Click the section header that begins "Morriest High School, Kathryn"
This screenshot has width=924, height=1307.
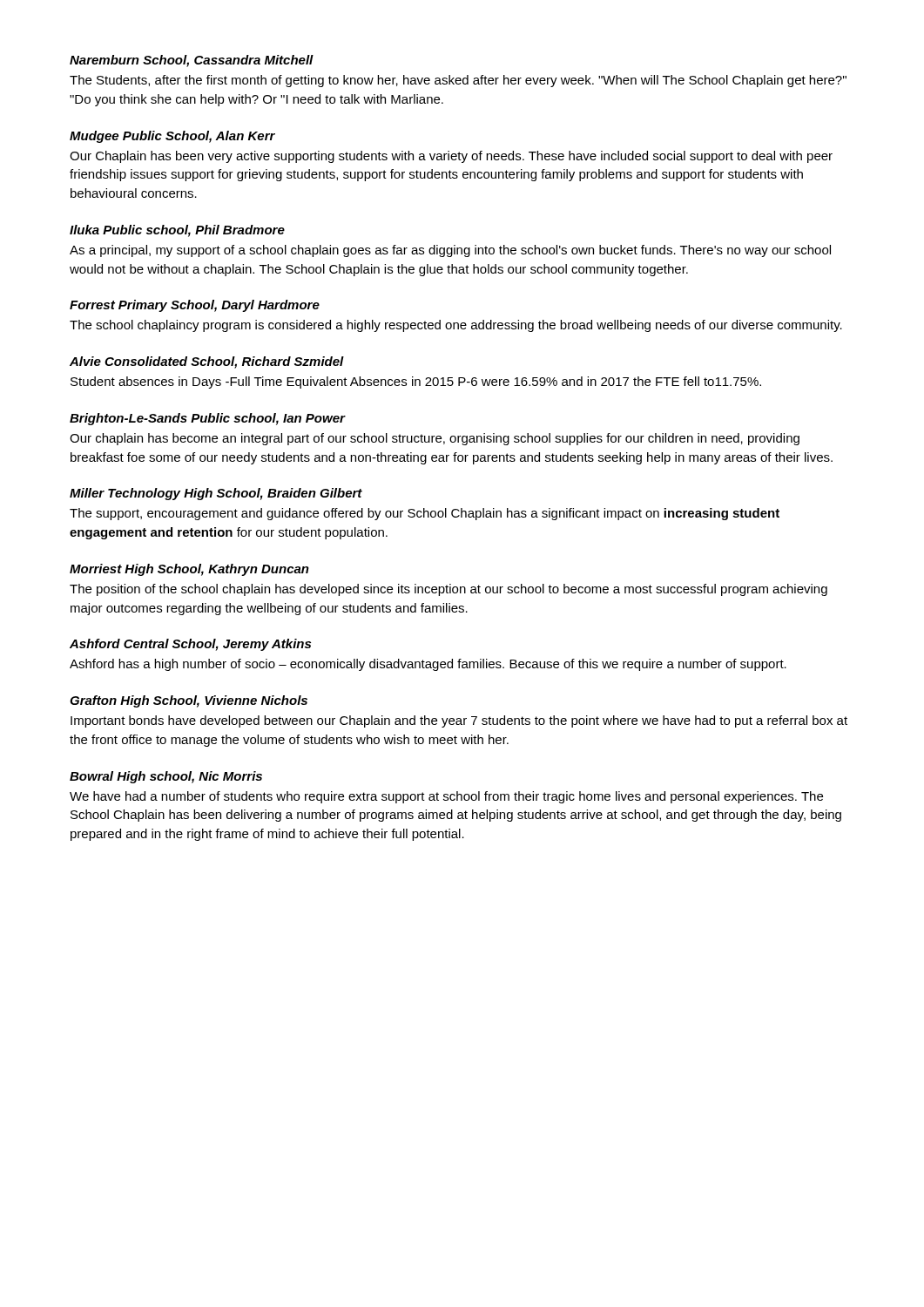click(189, 568)
